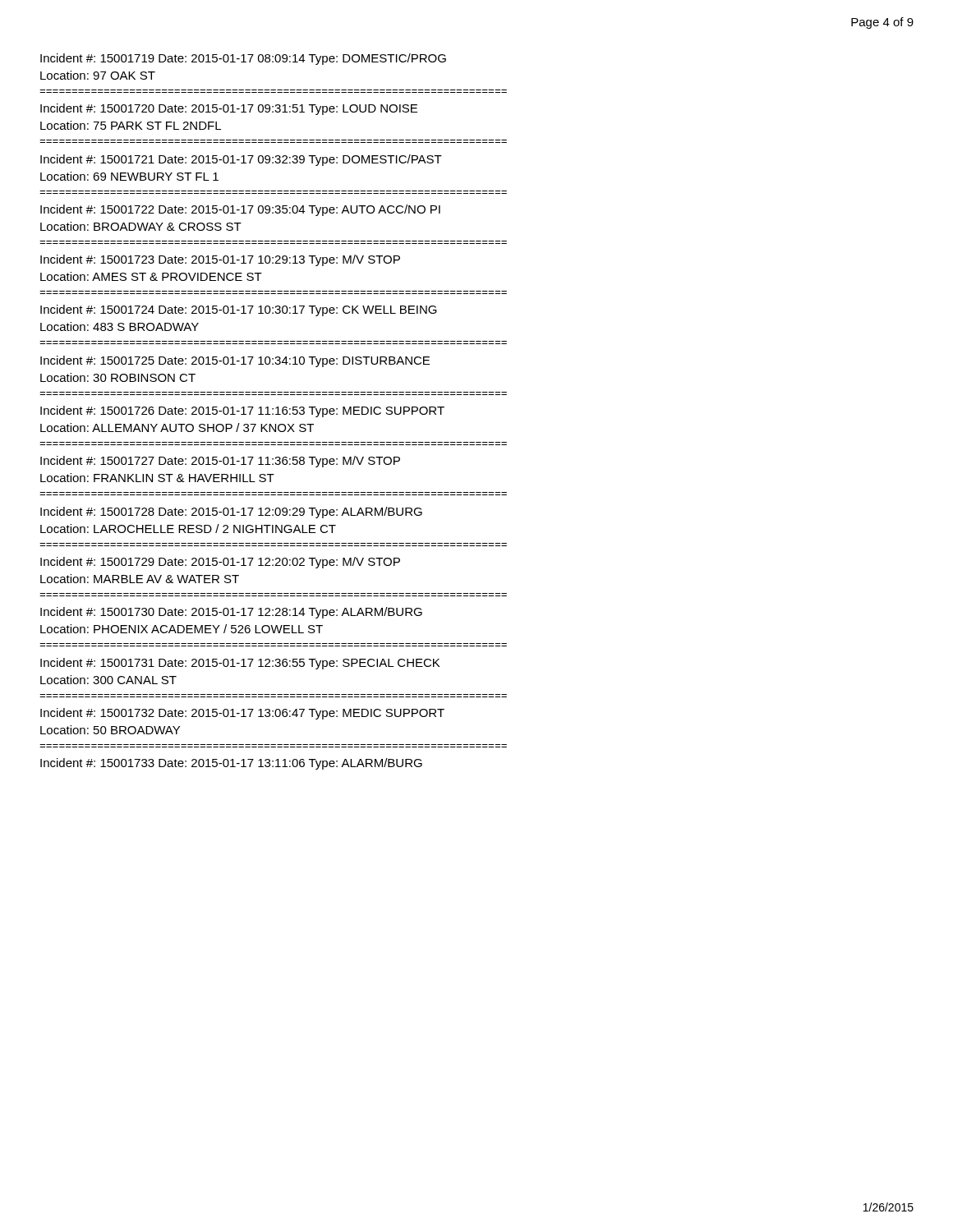
Task: Point to the block beginning "Incident #: 15001720 Date: 2015-01-17 09:31:51"
Action: click(229, 109)
